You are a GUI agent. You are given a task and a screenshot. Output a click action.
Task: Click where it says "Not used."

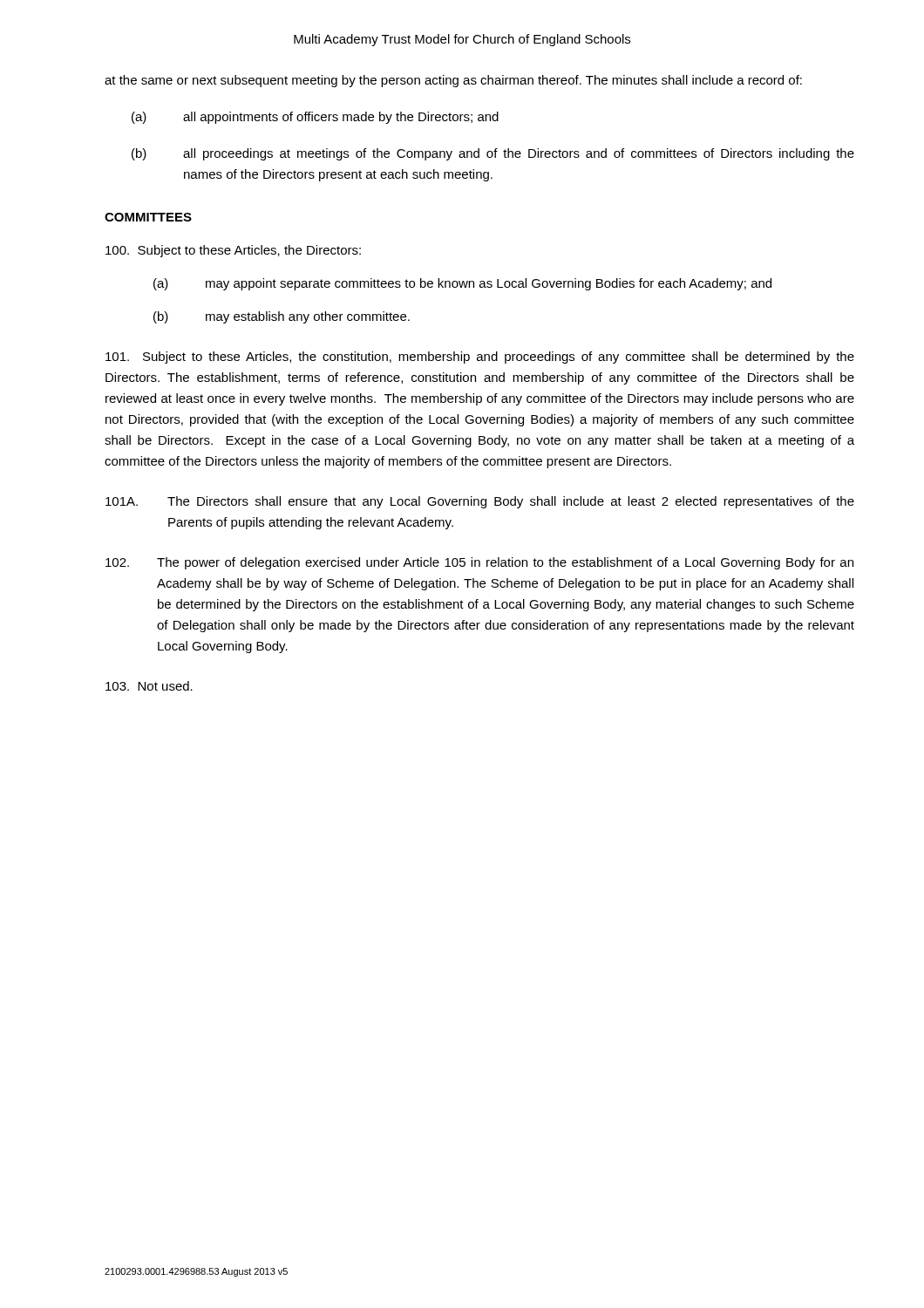(149, 686)
